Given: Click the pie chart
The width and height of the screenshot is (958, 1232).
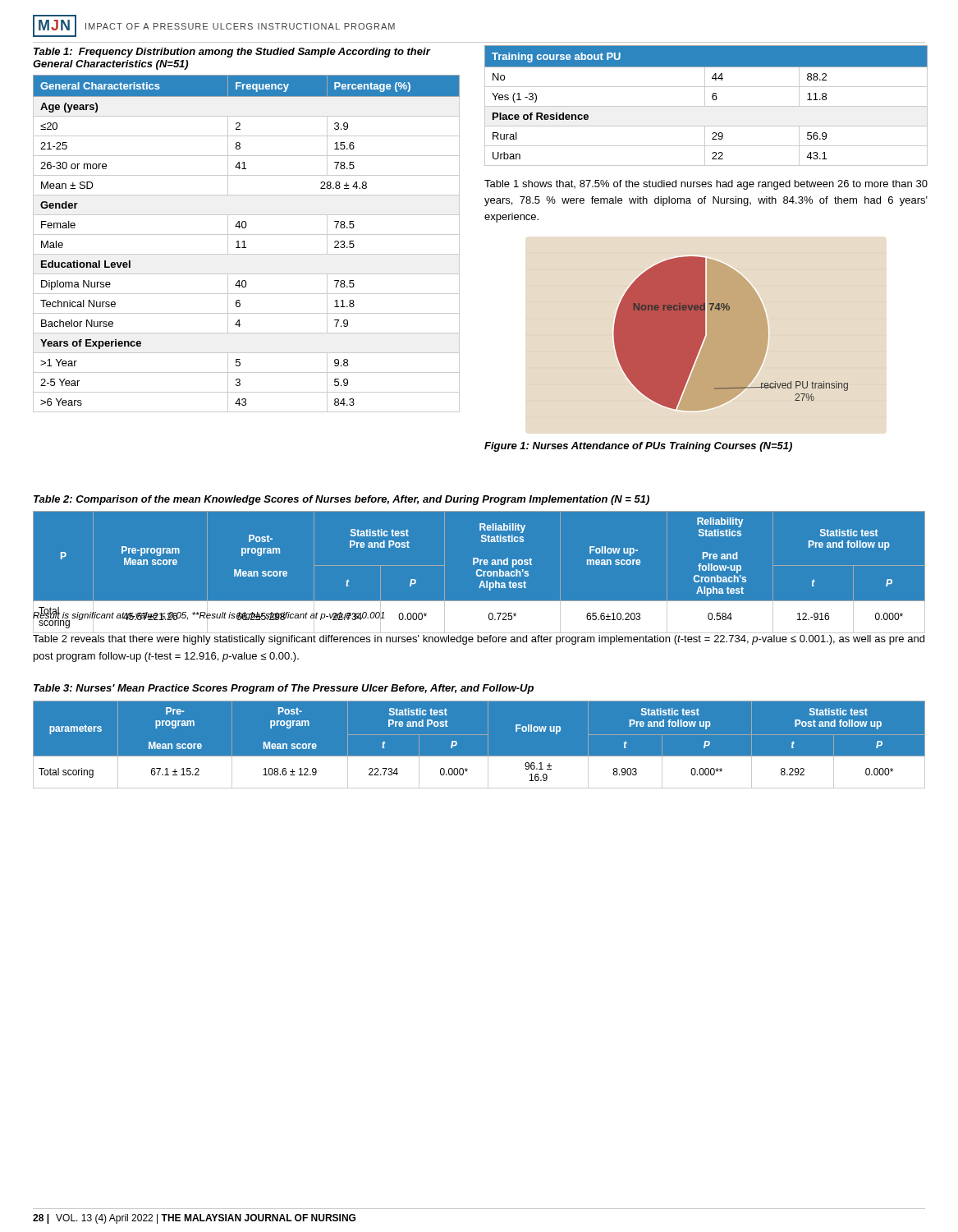Looking at the screenshot, I should point(706,337).
